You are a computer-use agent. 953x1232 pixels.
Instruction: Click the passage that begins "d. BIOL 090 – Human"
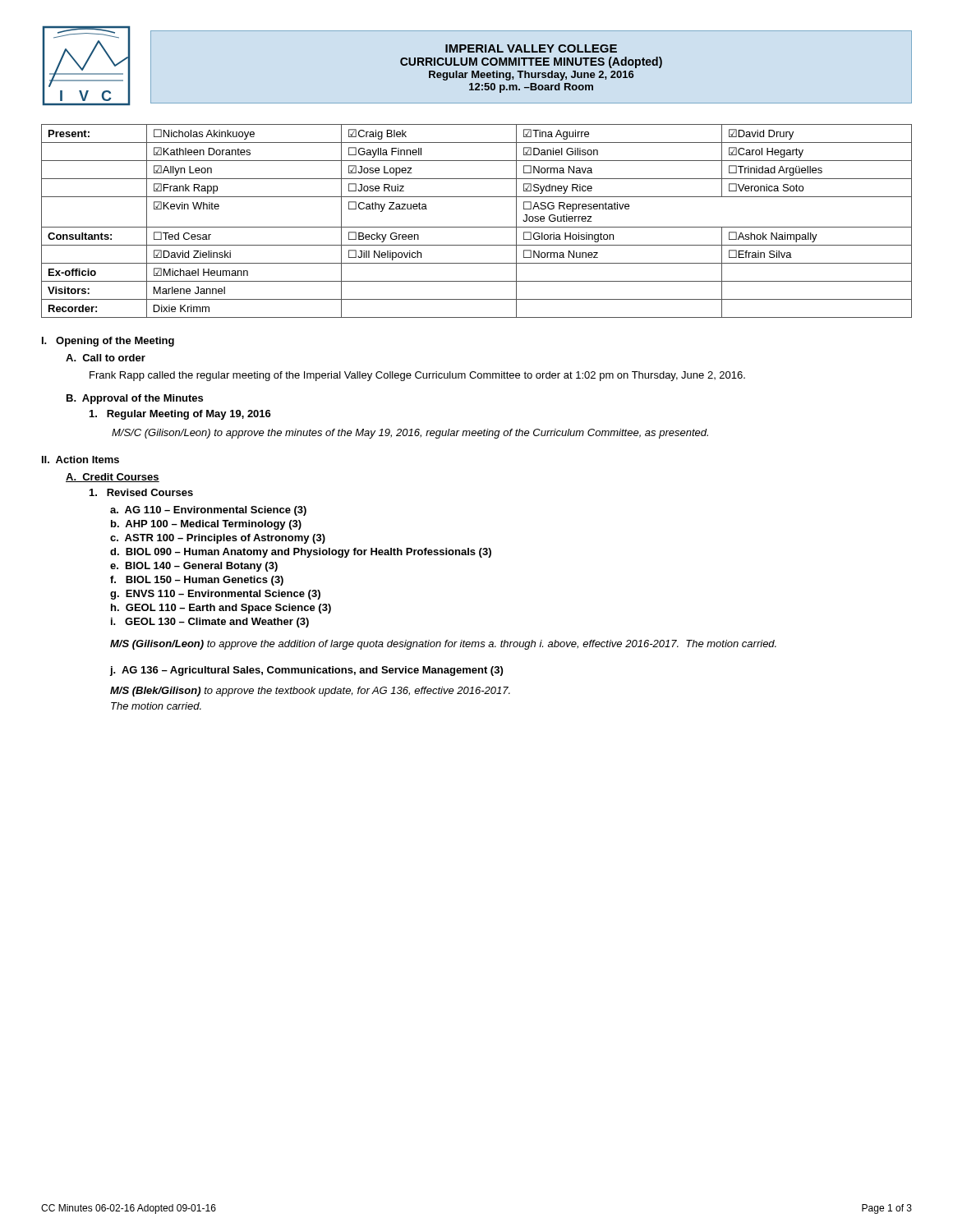[301, 552]
